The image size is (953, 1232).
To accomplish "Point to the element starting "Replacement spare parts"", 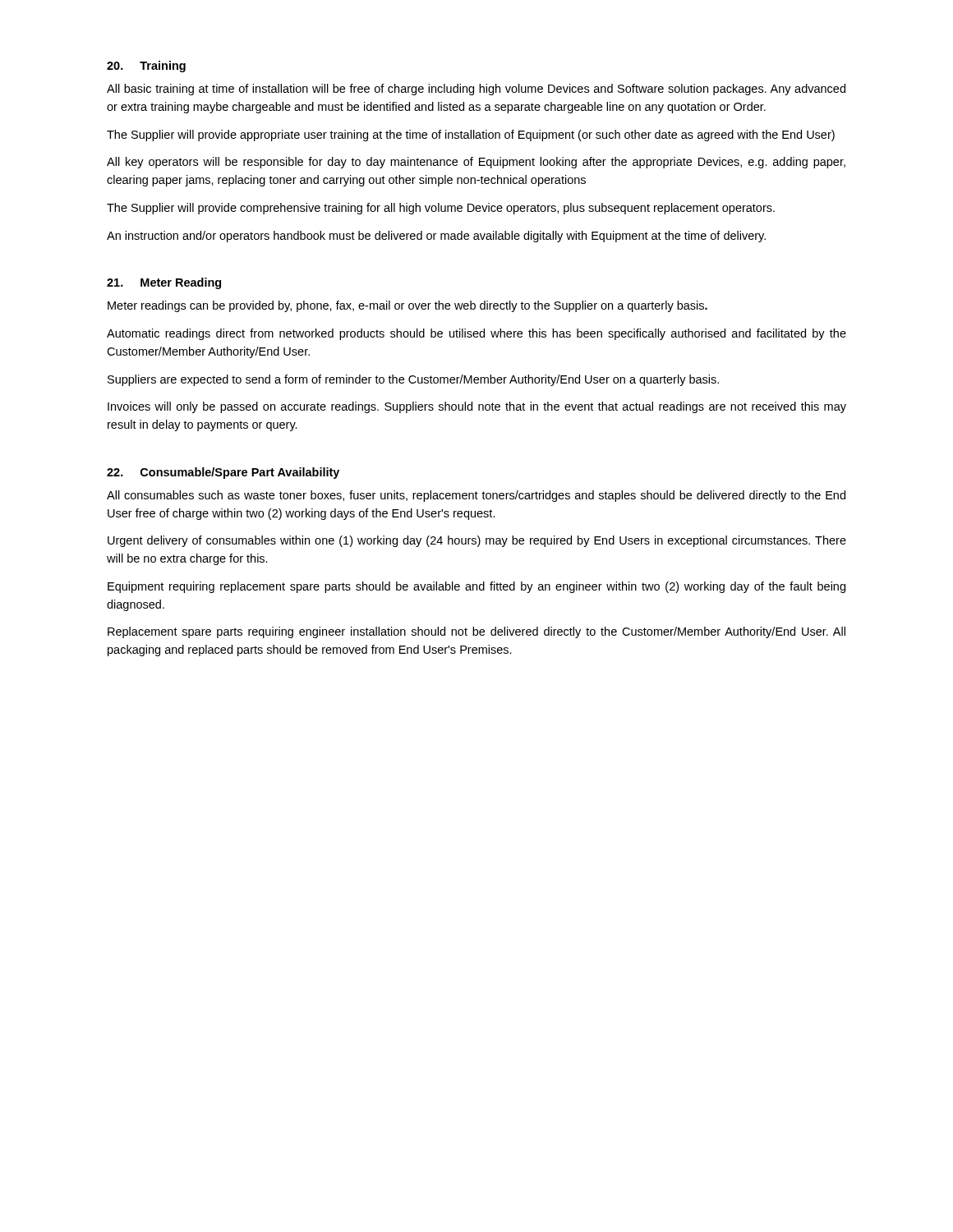I will pos(476,641).
